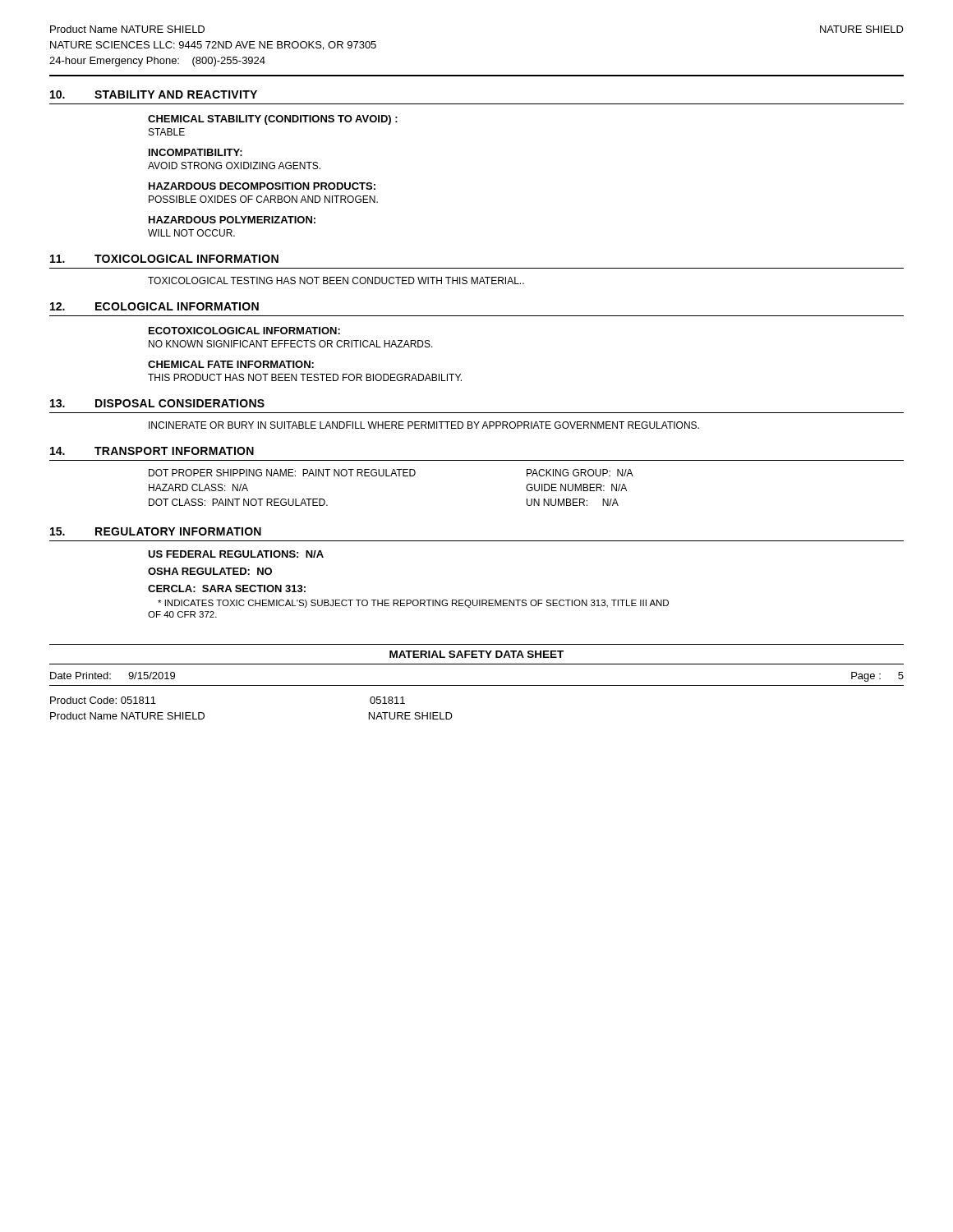Click on the element starting "ECOTOXICOLOGICAL INFORMATION: NO"
953x1232 pixels.
click(x=244, y=331)
